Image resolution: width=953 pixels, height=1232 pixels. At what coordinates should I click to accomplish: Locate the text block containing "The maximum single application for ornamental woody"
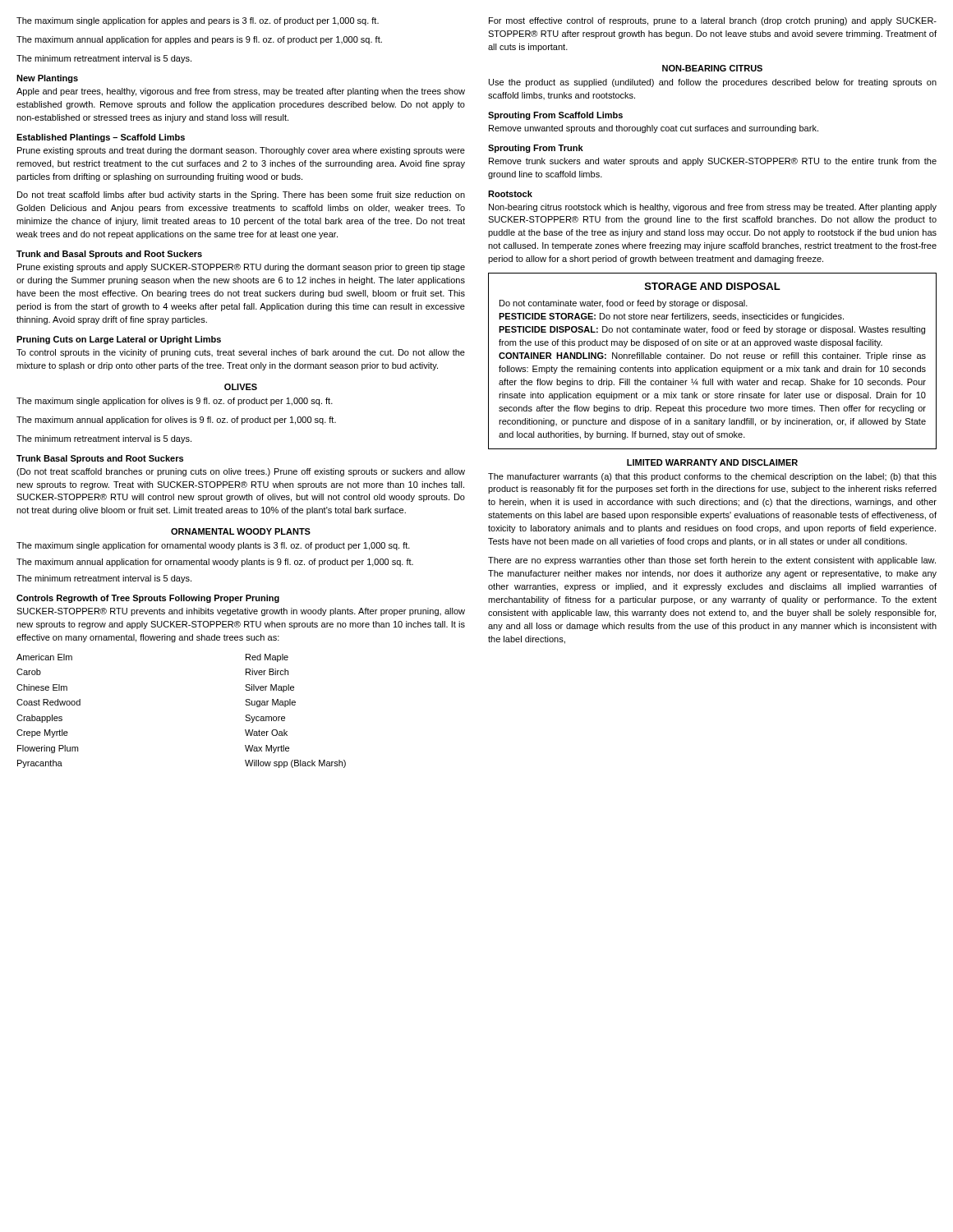[241, 546]
